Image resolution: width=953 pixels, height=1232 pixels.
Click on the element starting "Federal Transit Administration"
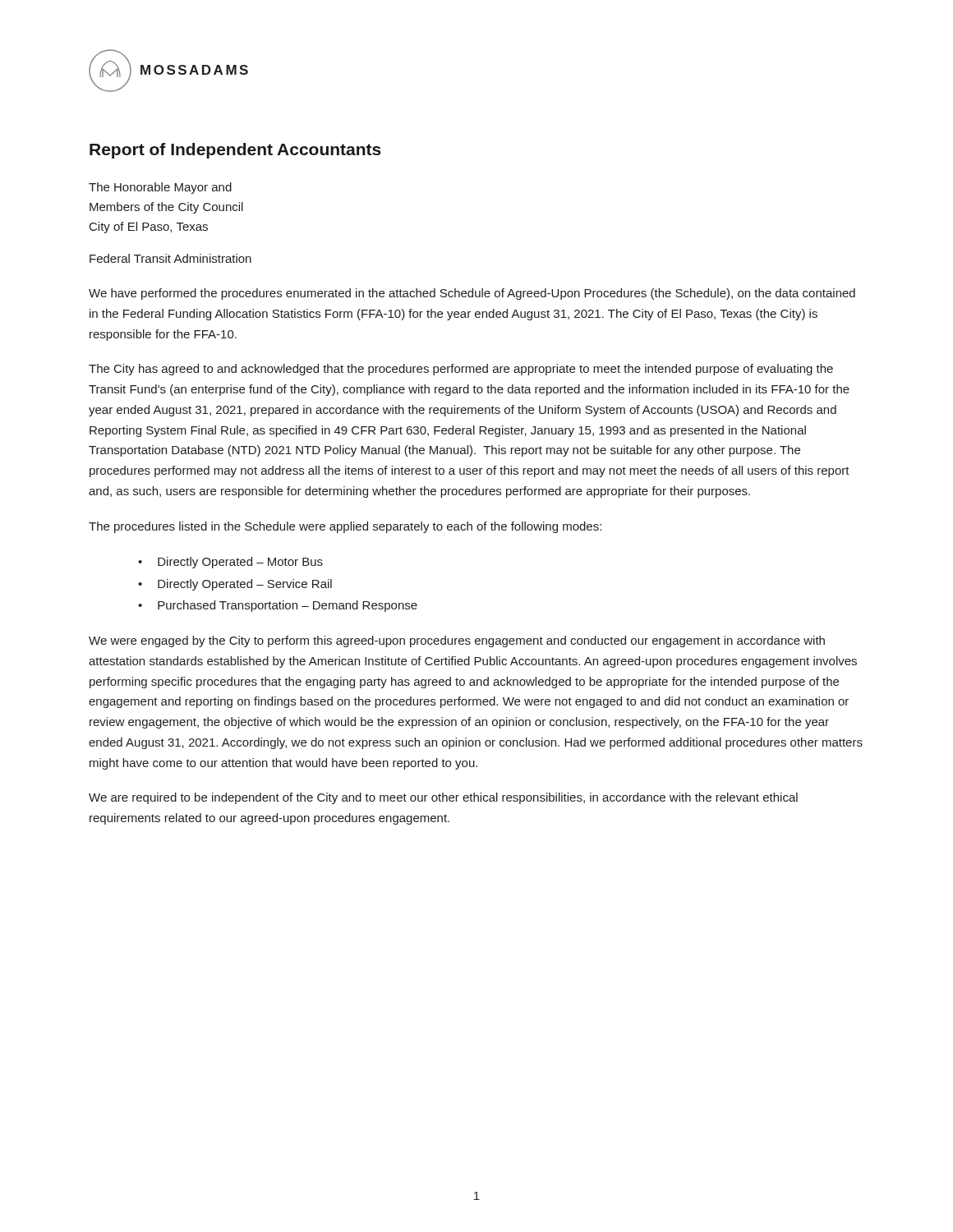170,258
